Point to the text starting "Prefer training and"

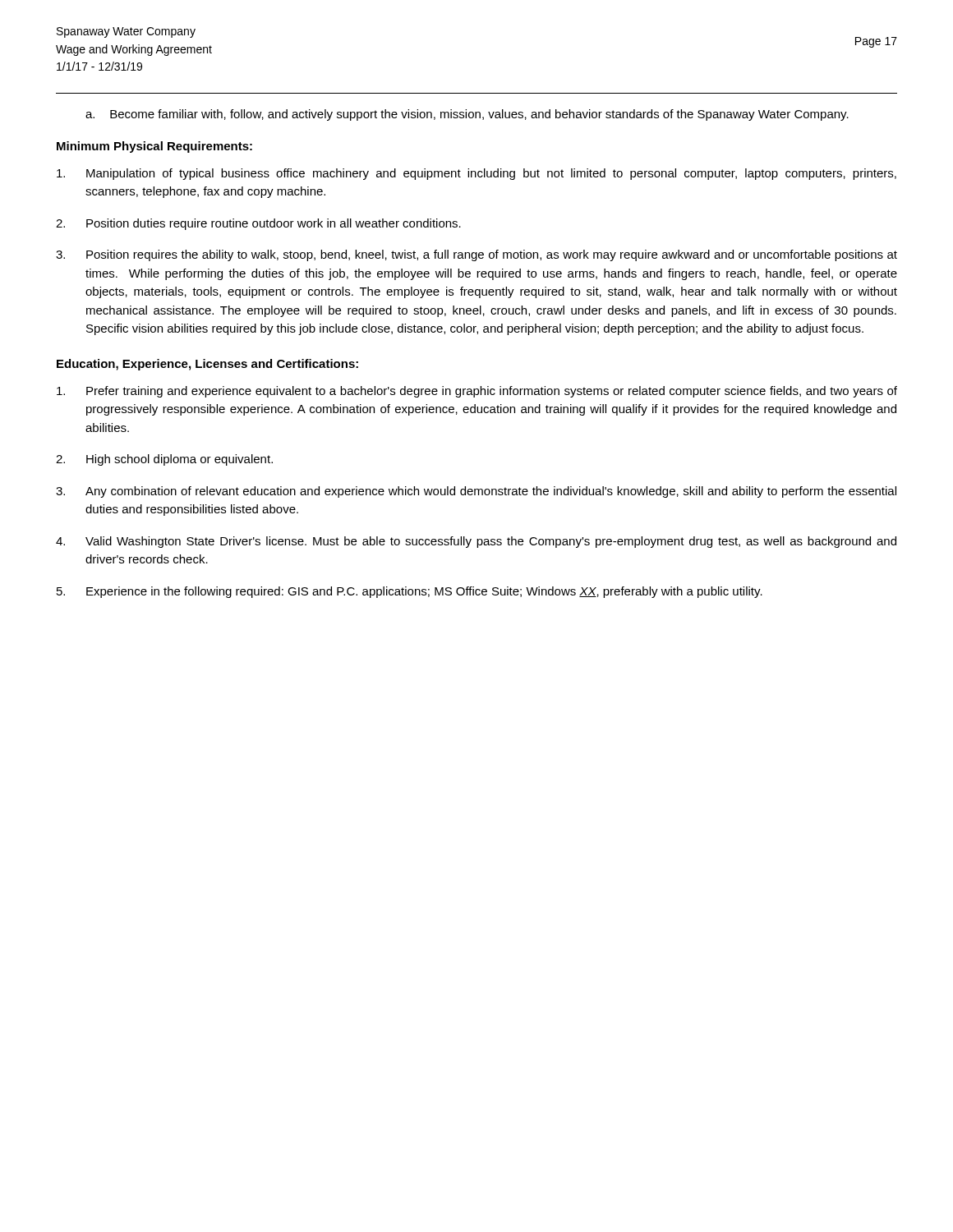tap(476, 409)
